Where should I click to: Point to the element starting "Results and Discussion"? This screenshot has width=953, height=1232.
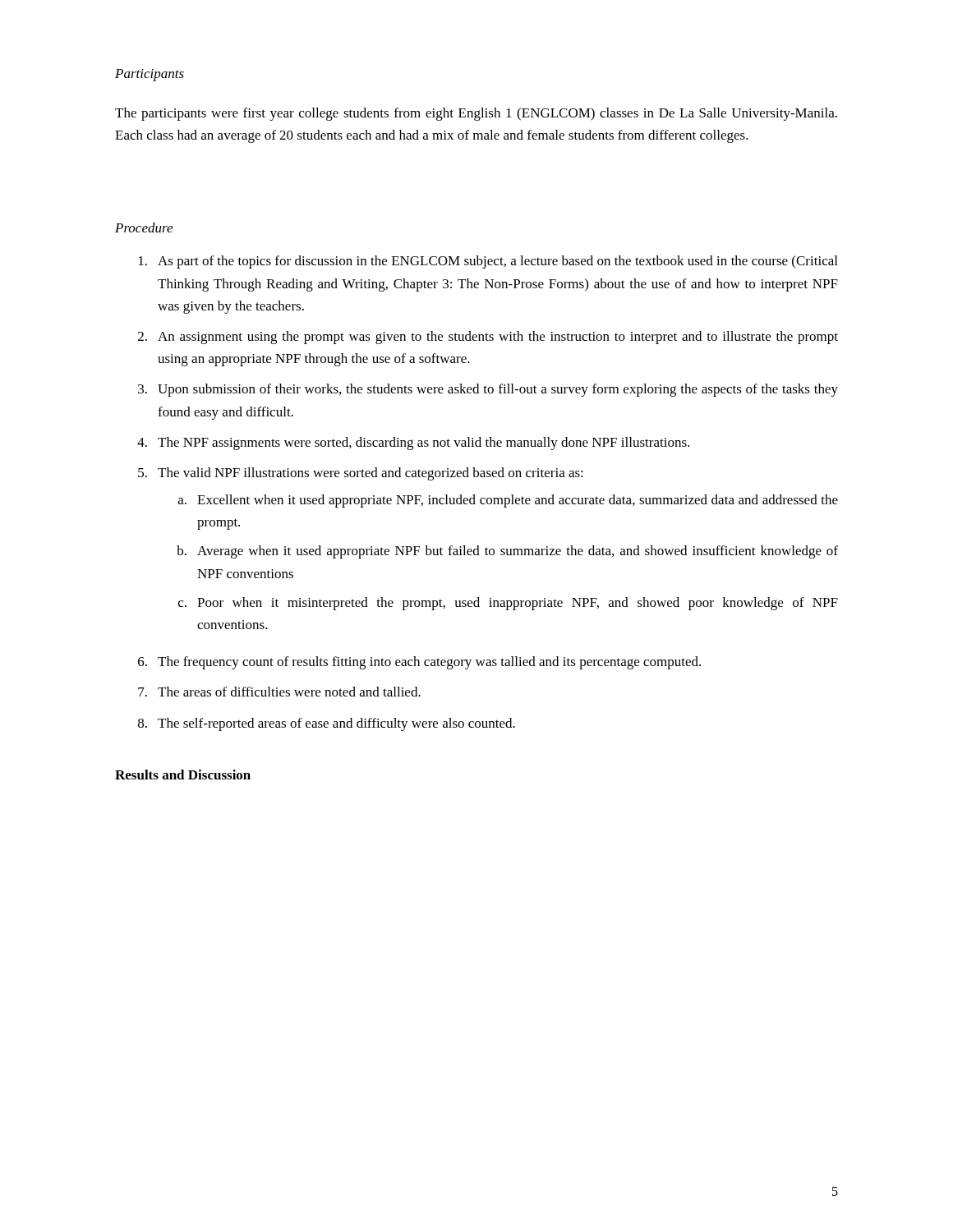pyautogui.click(x=183, y=775)
